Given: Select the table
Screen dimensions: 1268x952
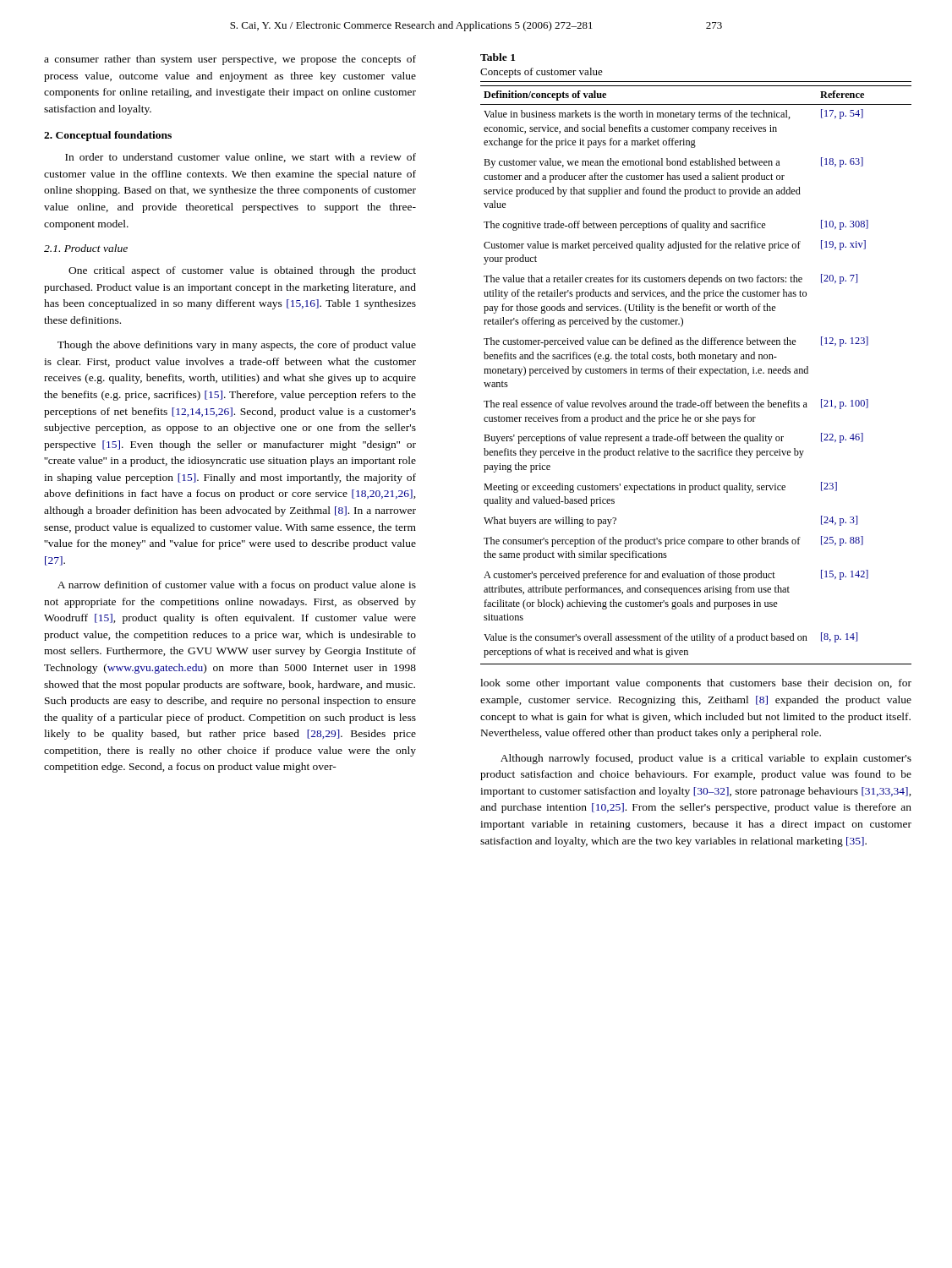Looking at the screenshot, I should pyautogui.click(x=696, y=358).
